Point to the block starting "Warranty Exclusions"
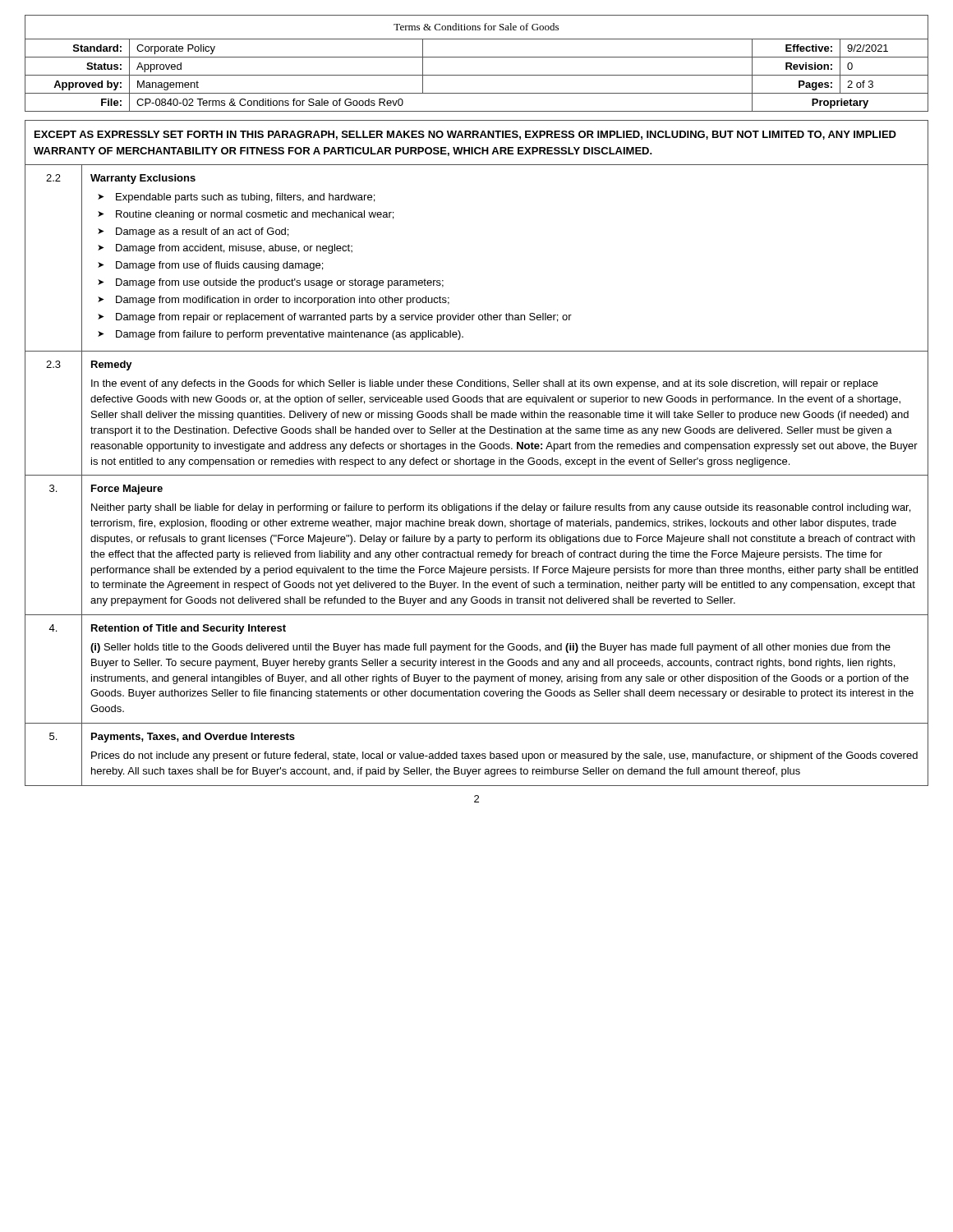This screenshot has height=1232, width=953. 143,179
